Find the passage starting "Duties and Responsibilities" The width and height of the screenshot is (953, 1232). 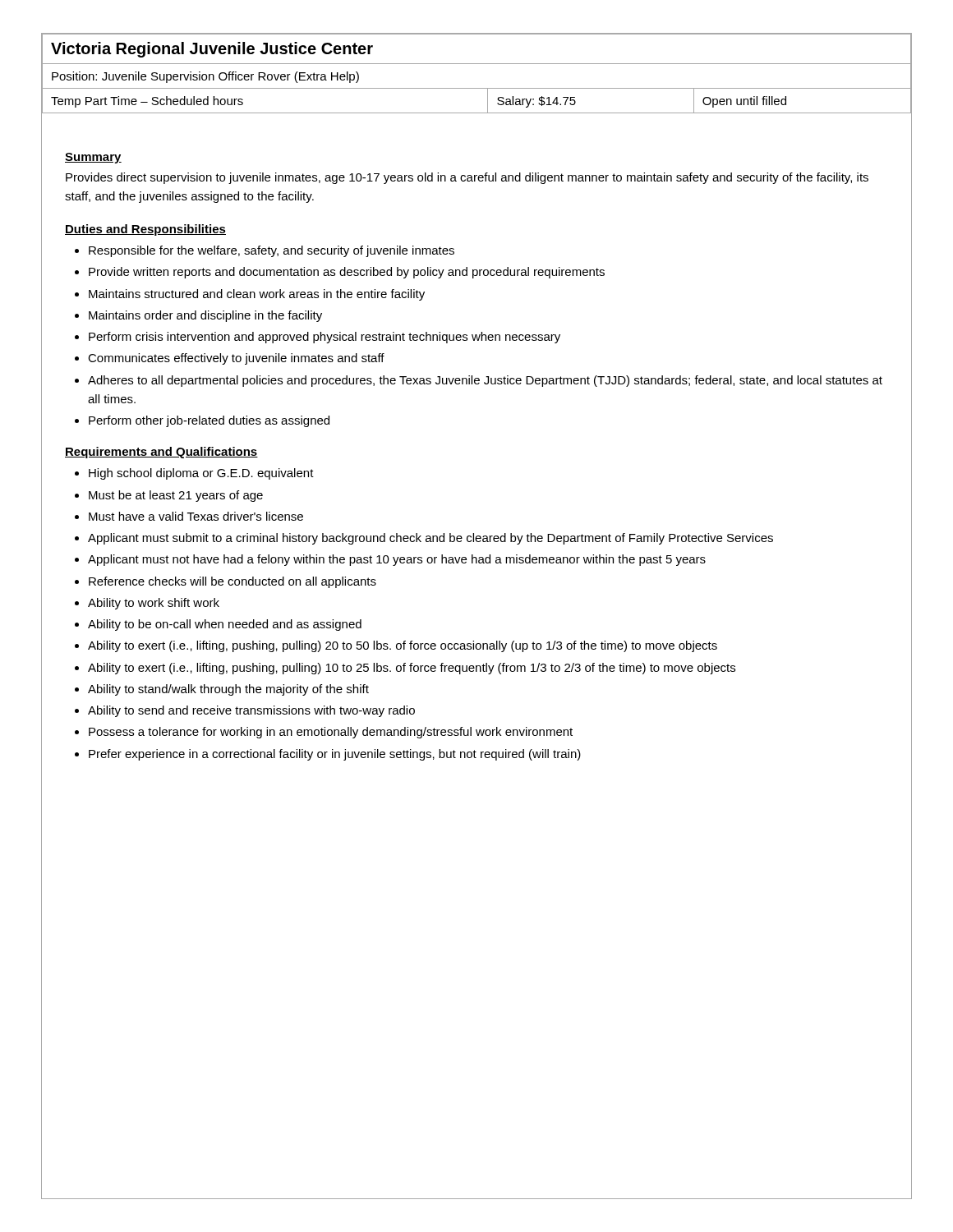click(x=145, y=229)
